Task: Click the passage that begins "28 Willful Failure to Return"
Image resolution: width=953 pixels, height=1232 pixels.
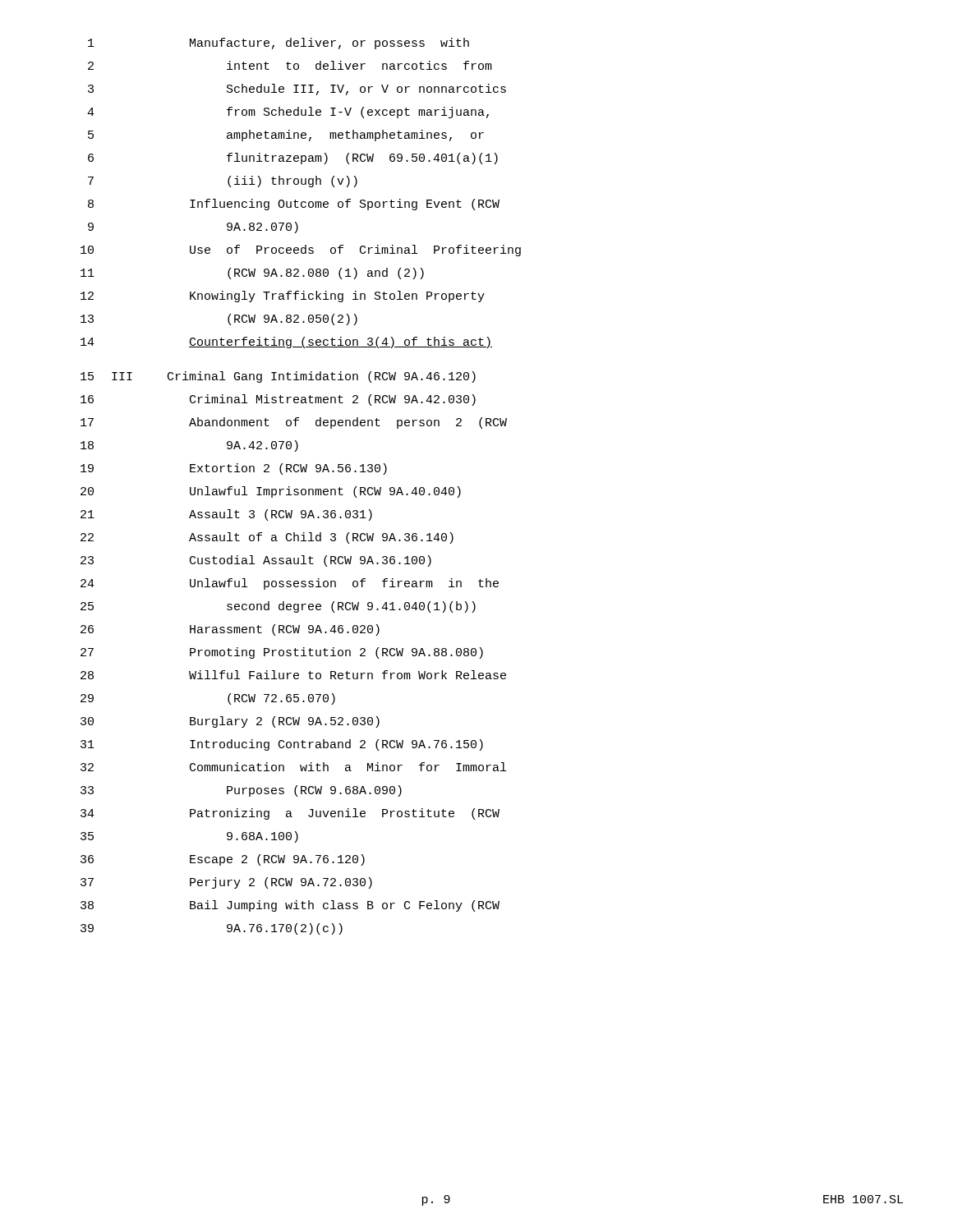Action: coord(476,677)
